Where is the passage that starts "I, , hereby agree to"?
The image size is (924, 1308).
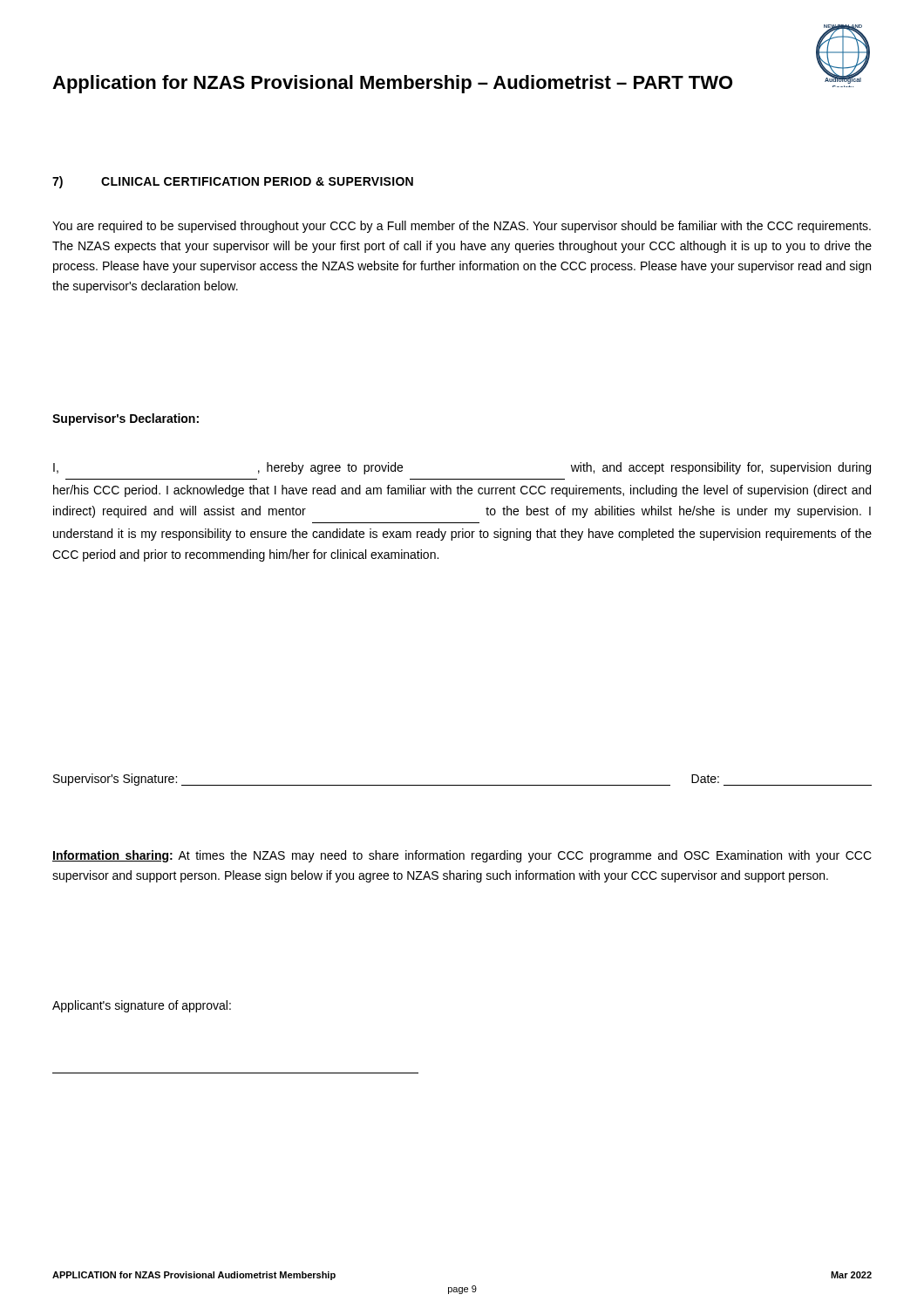coord(54,468)
